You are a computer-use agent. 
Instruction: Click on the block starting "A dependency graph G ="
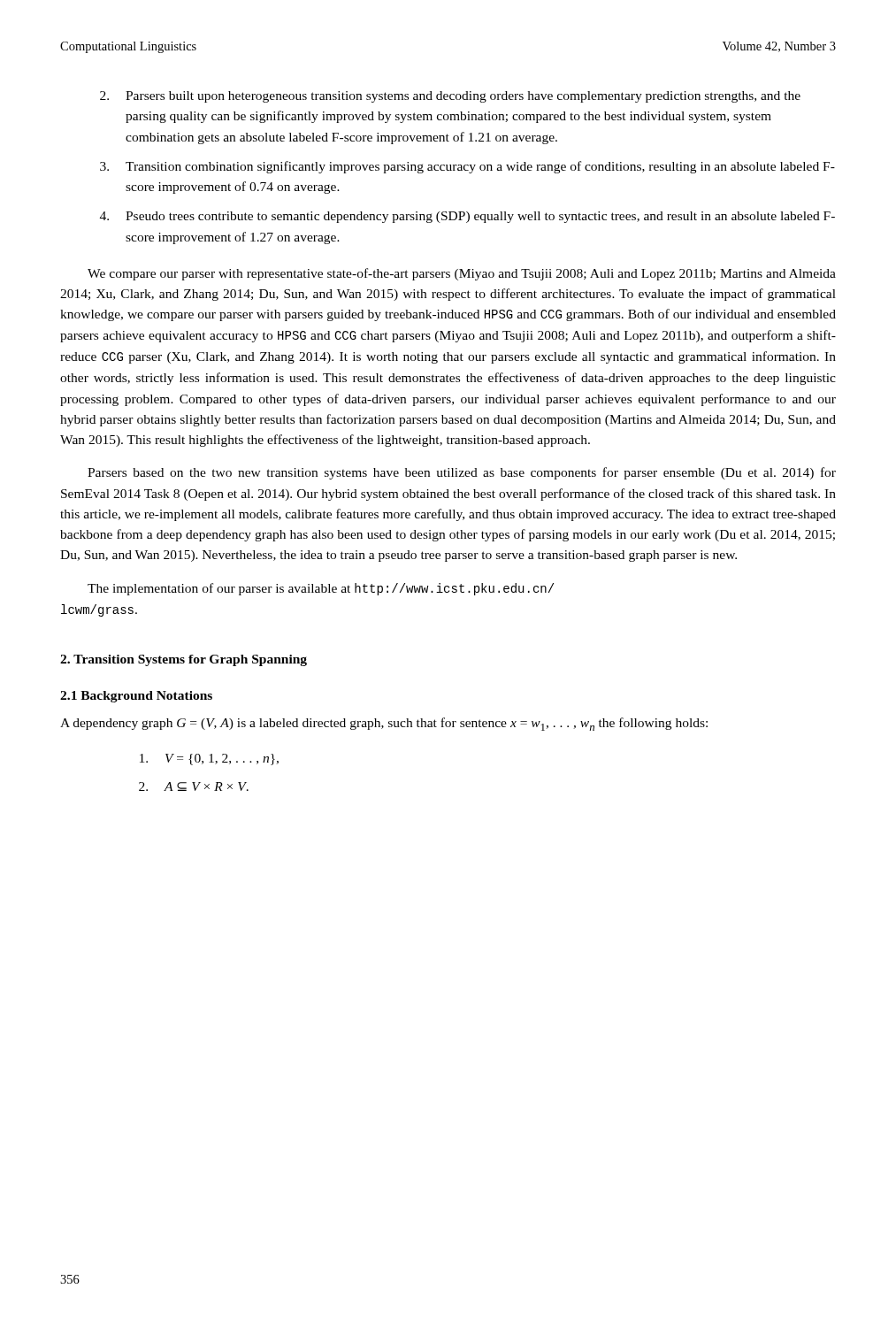(448, 724)
